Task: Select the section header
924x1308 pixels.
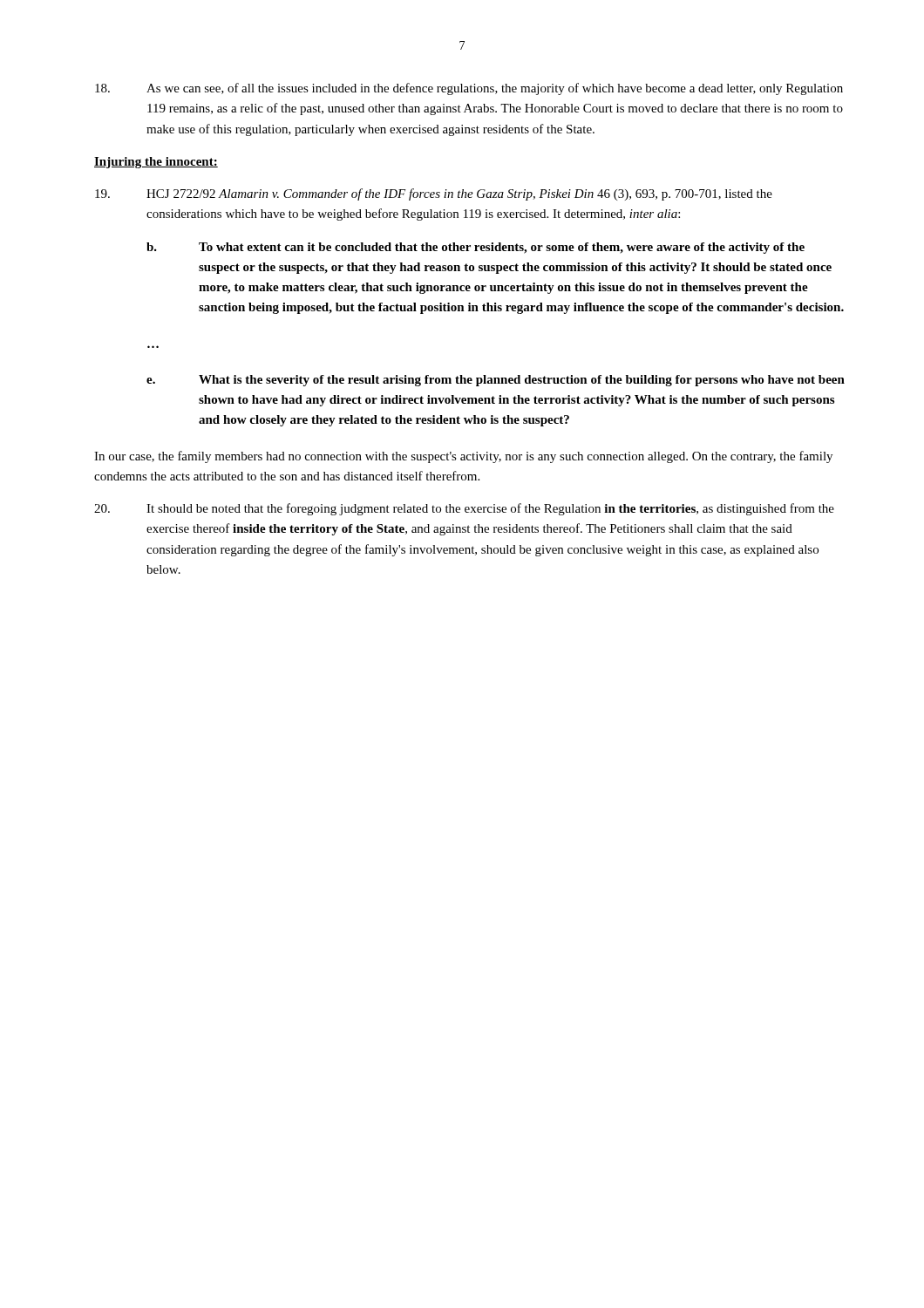Action: (x=156, y=161)
